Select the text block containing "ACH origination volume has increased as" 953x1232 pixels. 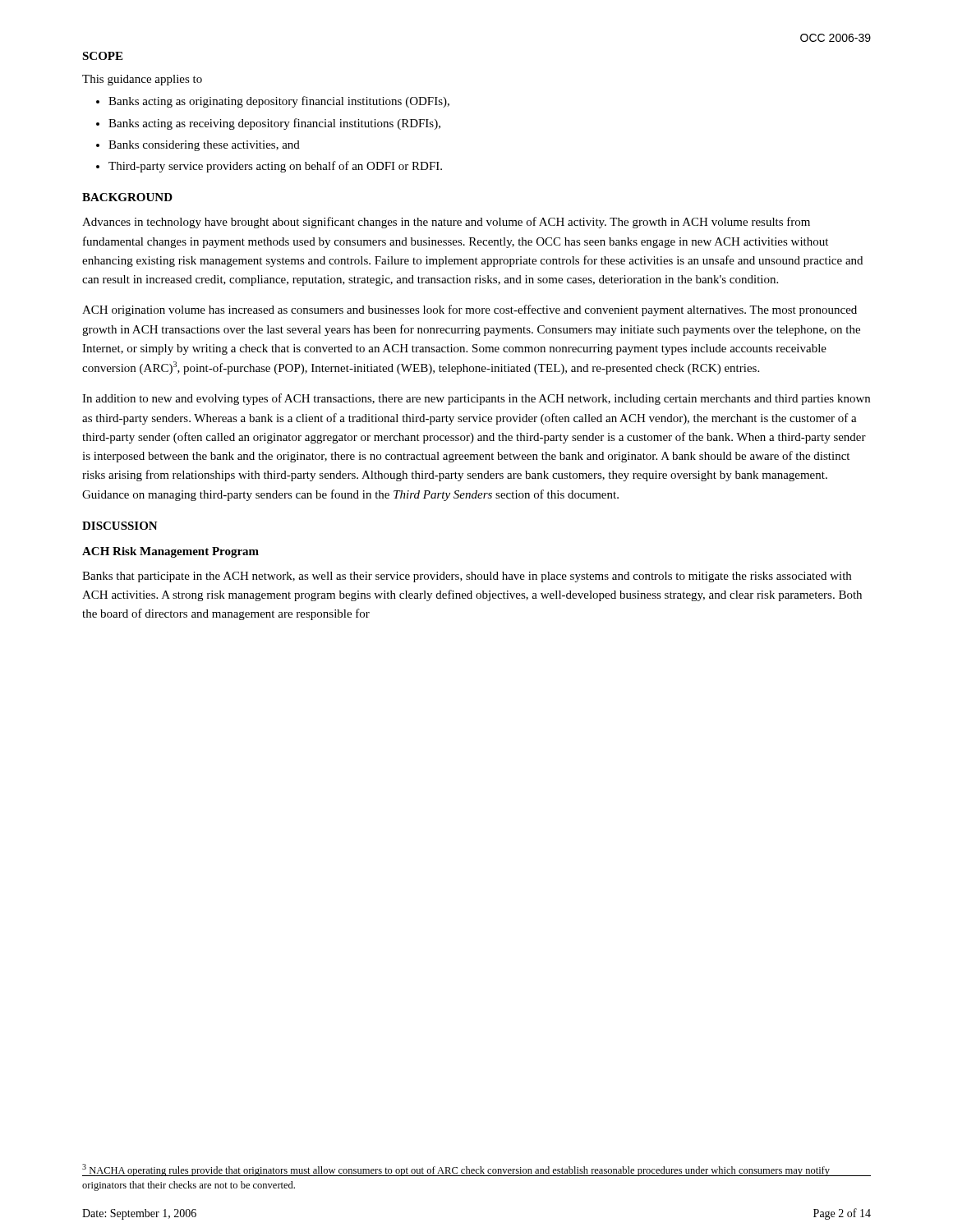[471, 339]
